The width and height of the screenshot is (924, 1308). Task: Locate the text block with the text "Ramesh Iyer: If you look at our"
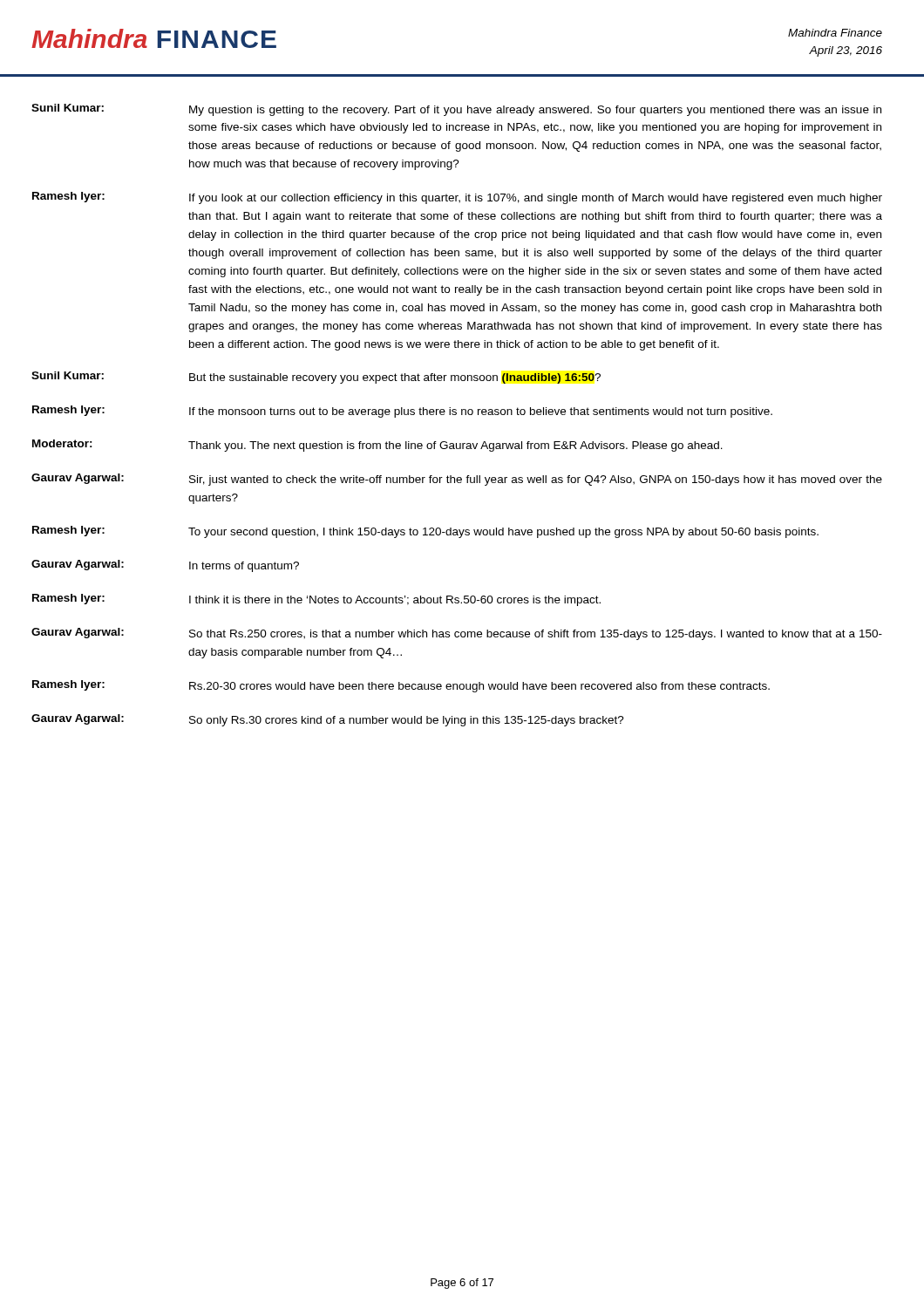coord(457,271)
